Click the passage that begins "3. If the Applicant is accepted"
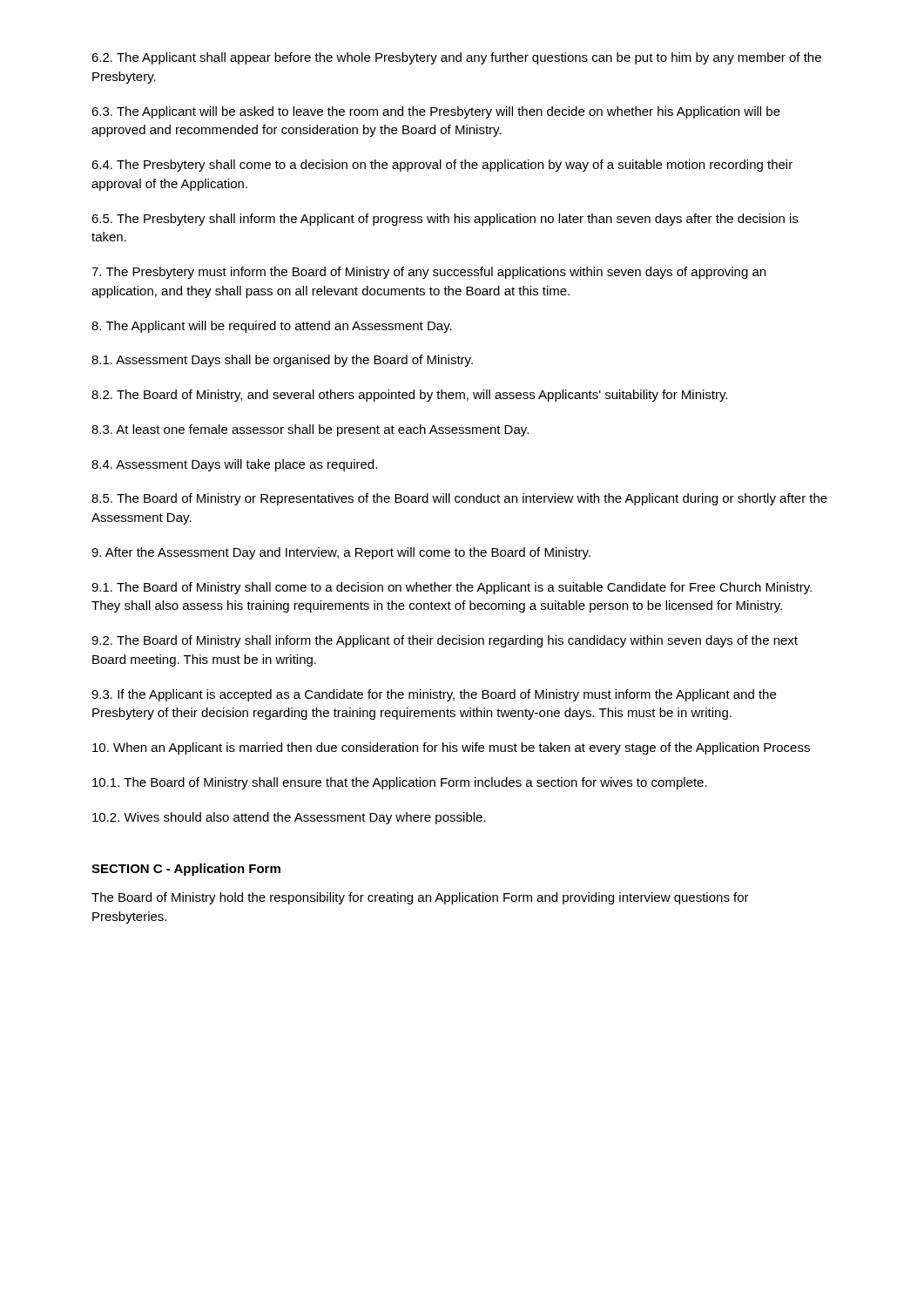Viewport: 924px width, 1307px height. coord(434,703)
